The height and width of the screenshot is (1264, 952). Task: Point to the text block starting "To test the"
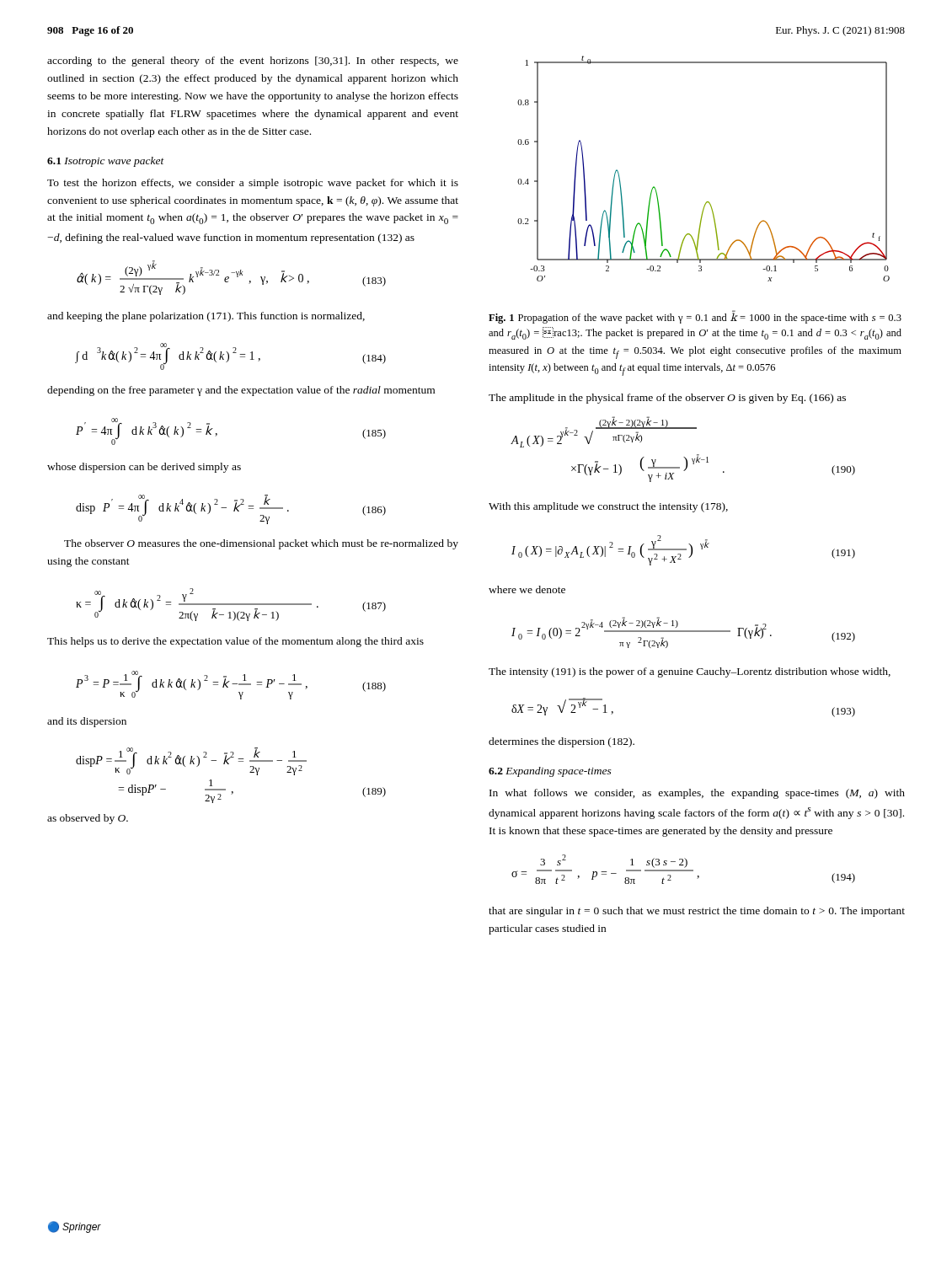(x=253, y=210)
